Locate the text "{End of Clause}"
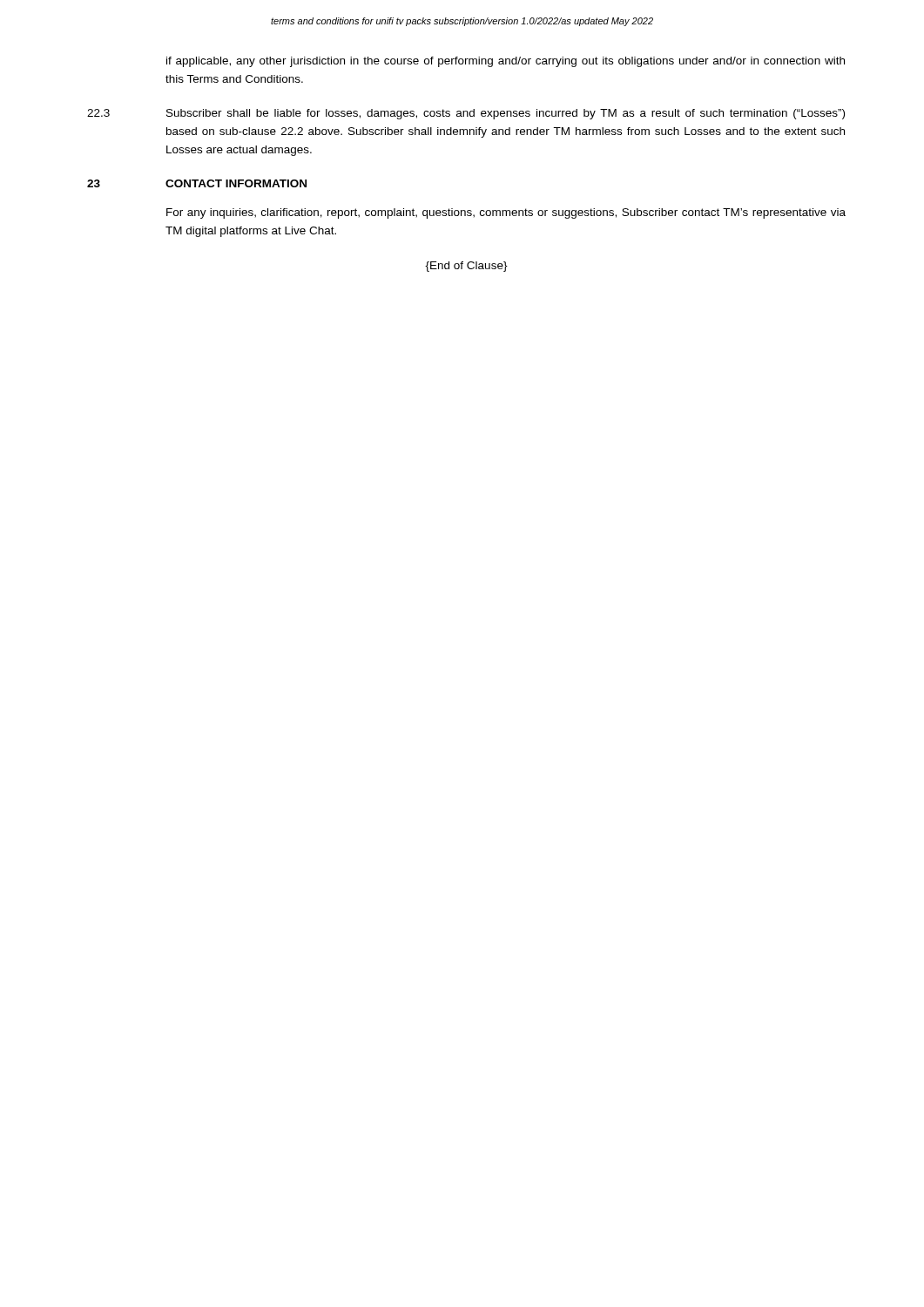The width and height of the screenshot is (924, 1307). (x=466, y=266)
